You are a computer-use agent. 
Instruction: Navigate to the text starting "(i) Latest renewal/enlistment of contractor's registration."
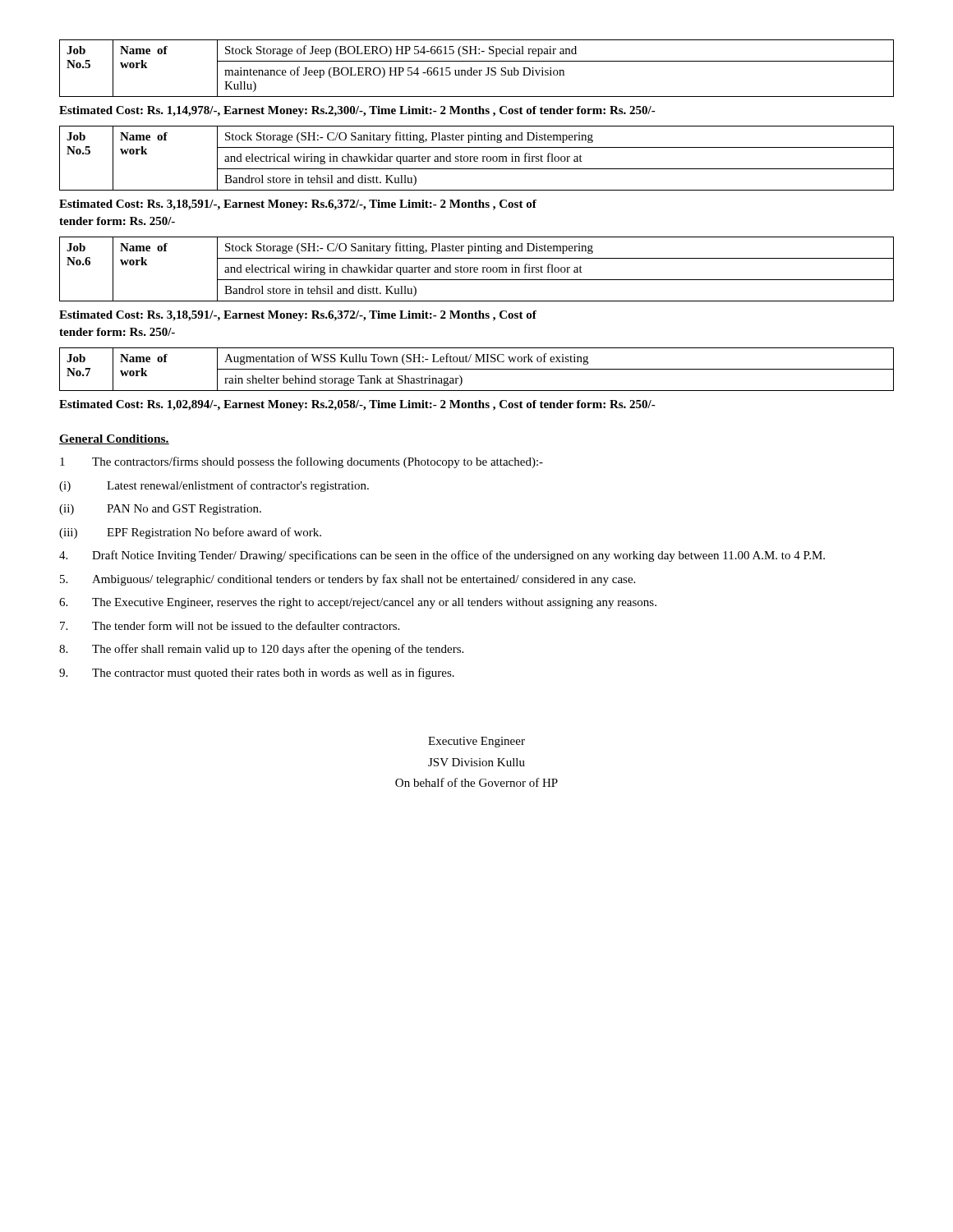(x=214, y=486)
